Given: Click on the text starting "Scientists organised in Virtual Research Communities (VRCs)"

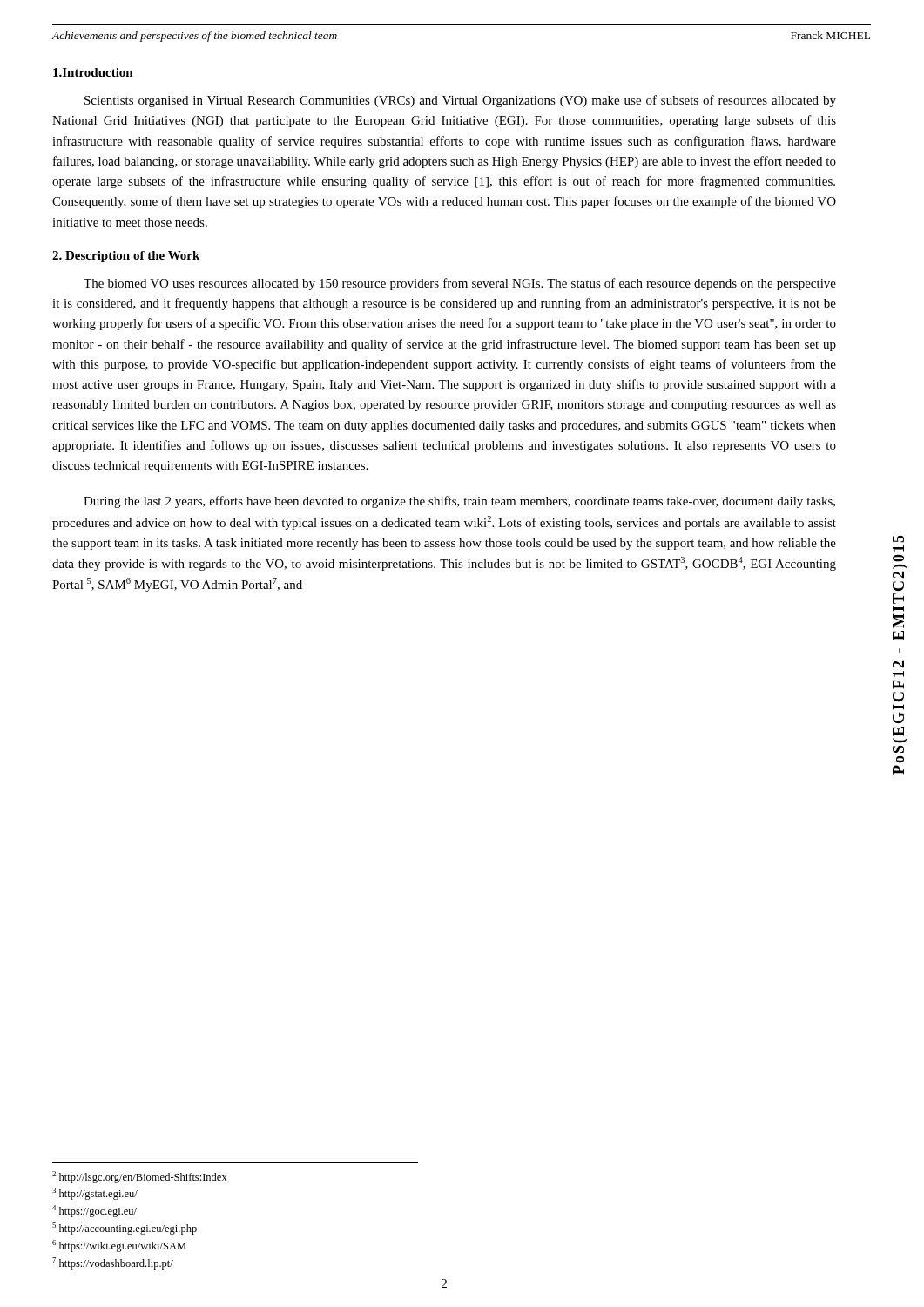Looking at the screenshot, I should (x=444, y=161).
